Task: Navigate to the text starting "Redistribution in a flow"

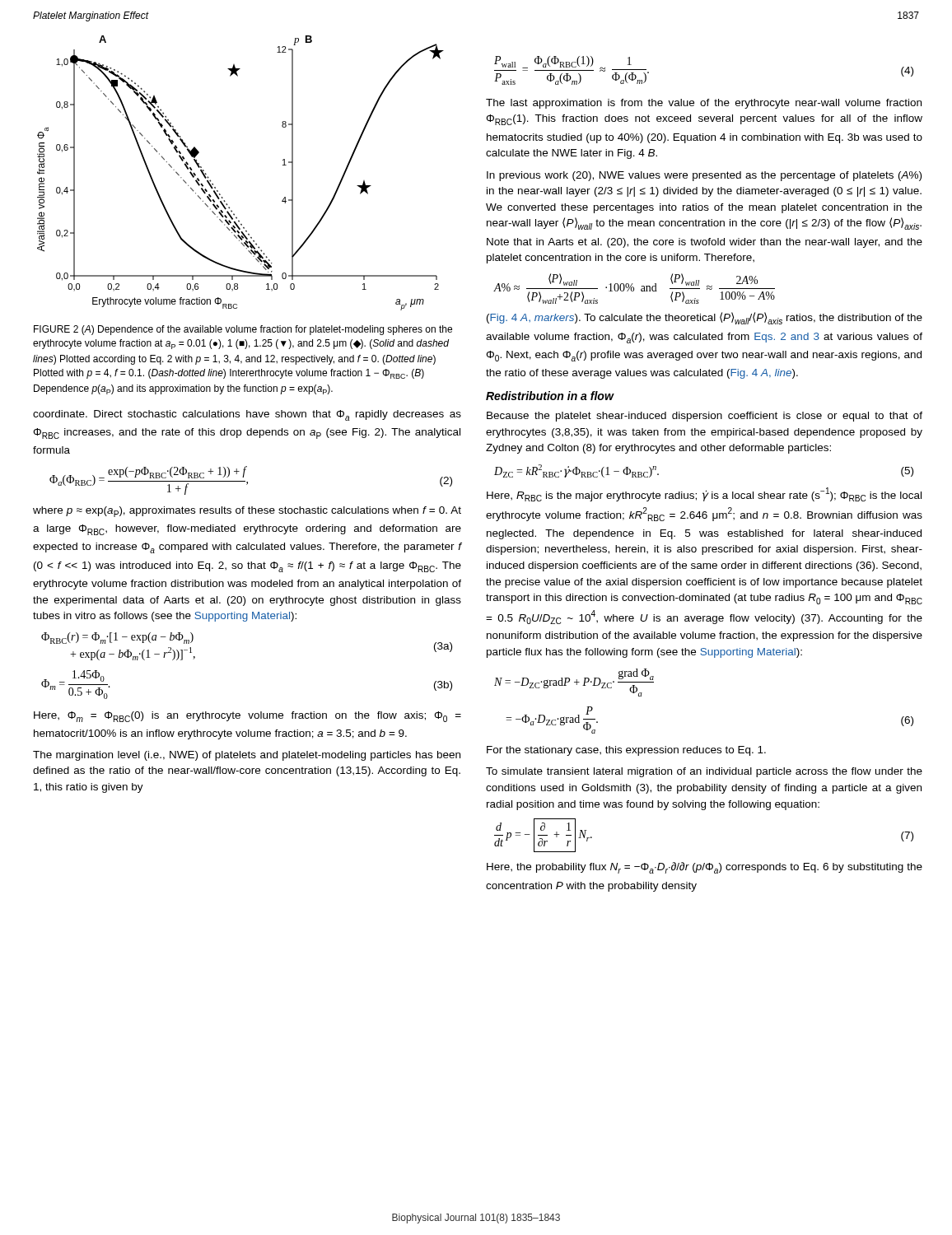Action: [x=550, y=396]
